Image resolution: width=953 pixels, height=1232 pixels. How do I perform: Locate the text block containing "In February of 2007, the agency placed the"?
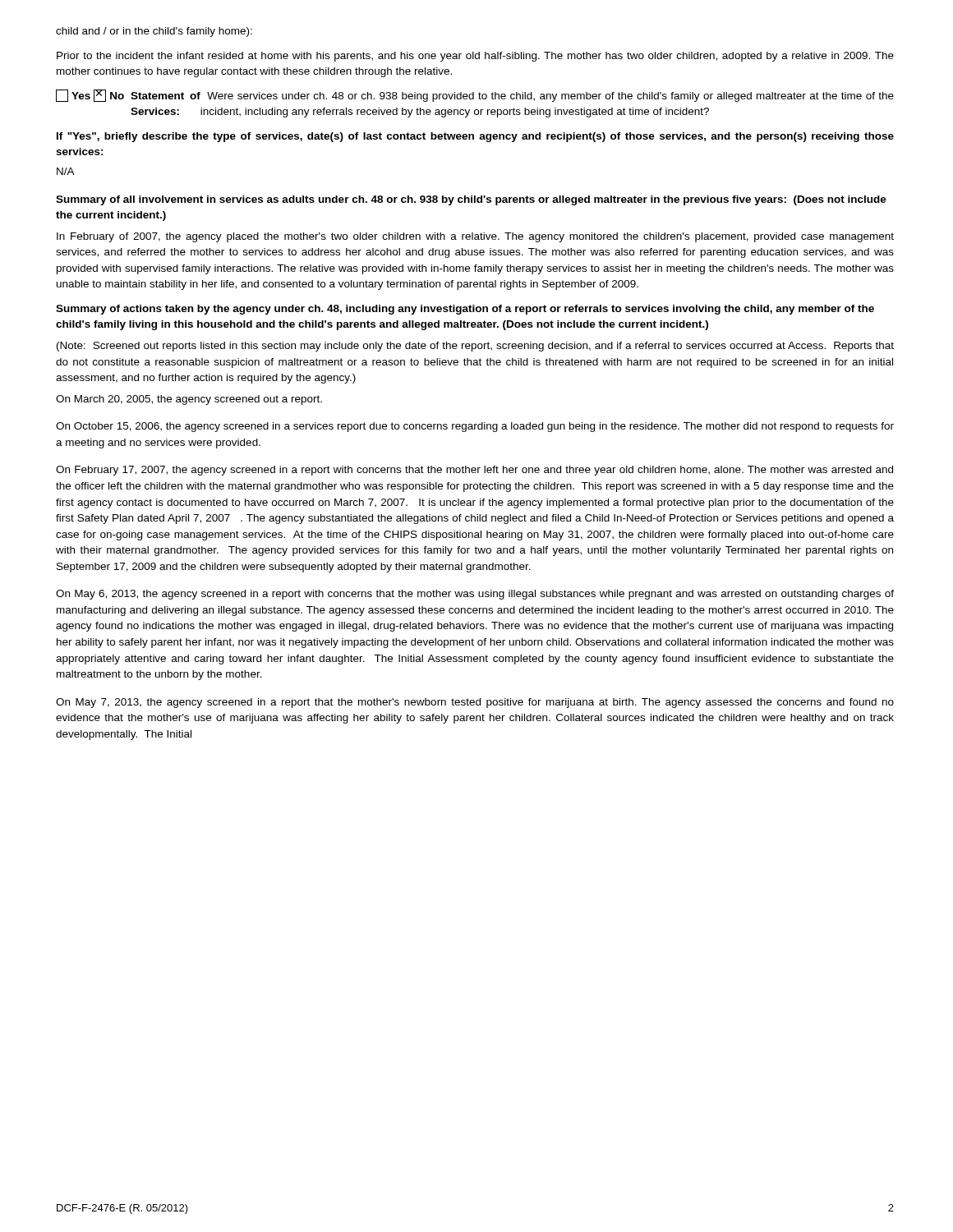(475, 260)
